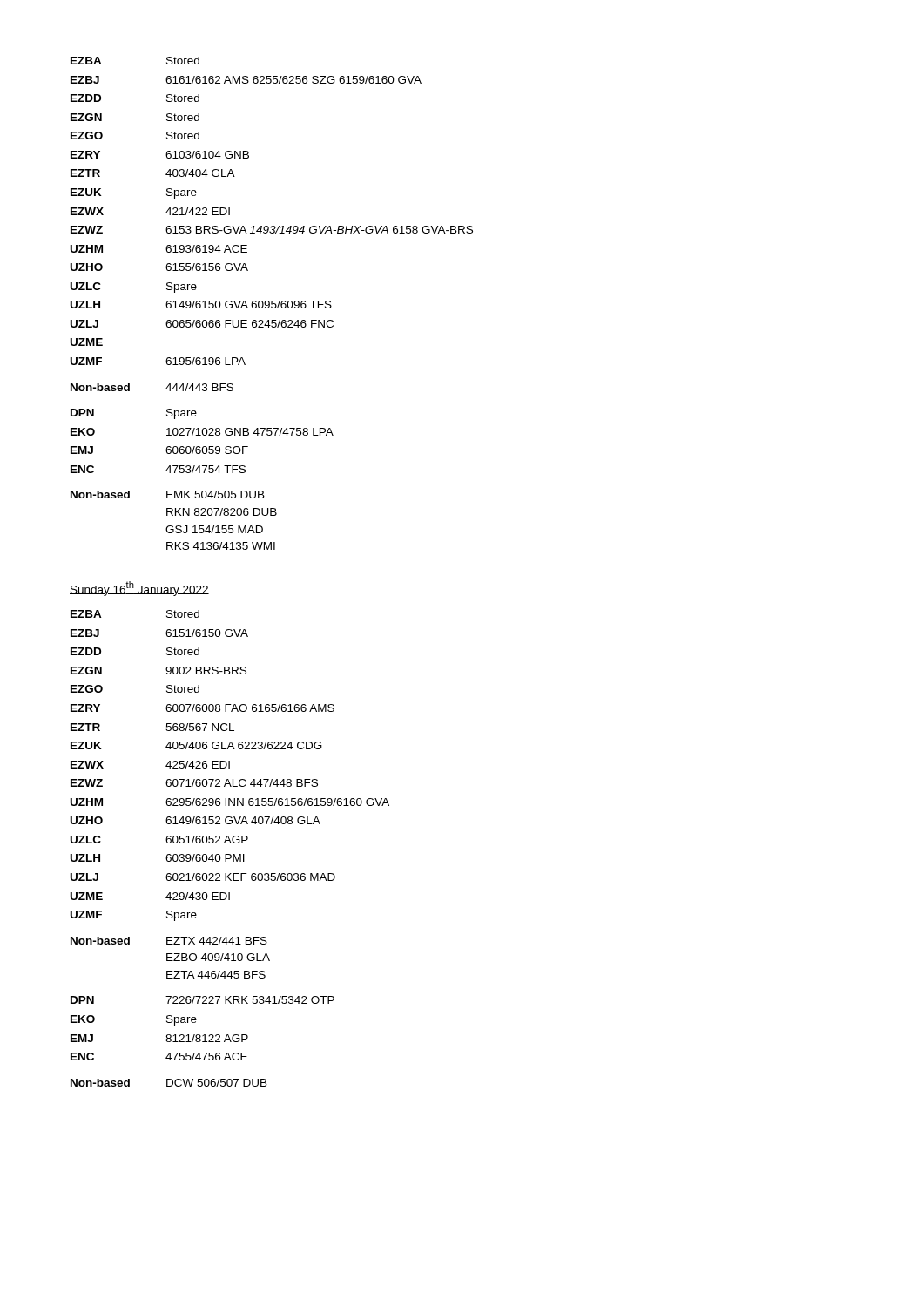Image resolution: width=924 pixels, height=1307 pixels.
Task: Point to "UZHM 6193/6194 ACE"
Action: point(159,249)
